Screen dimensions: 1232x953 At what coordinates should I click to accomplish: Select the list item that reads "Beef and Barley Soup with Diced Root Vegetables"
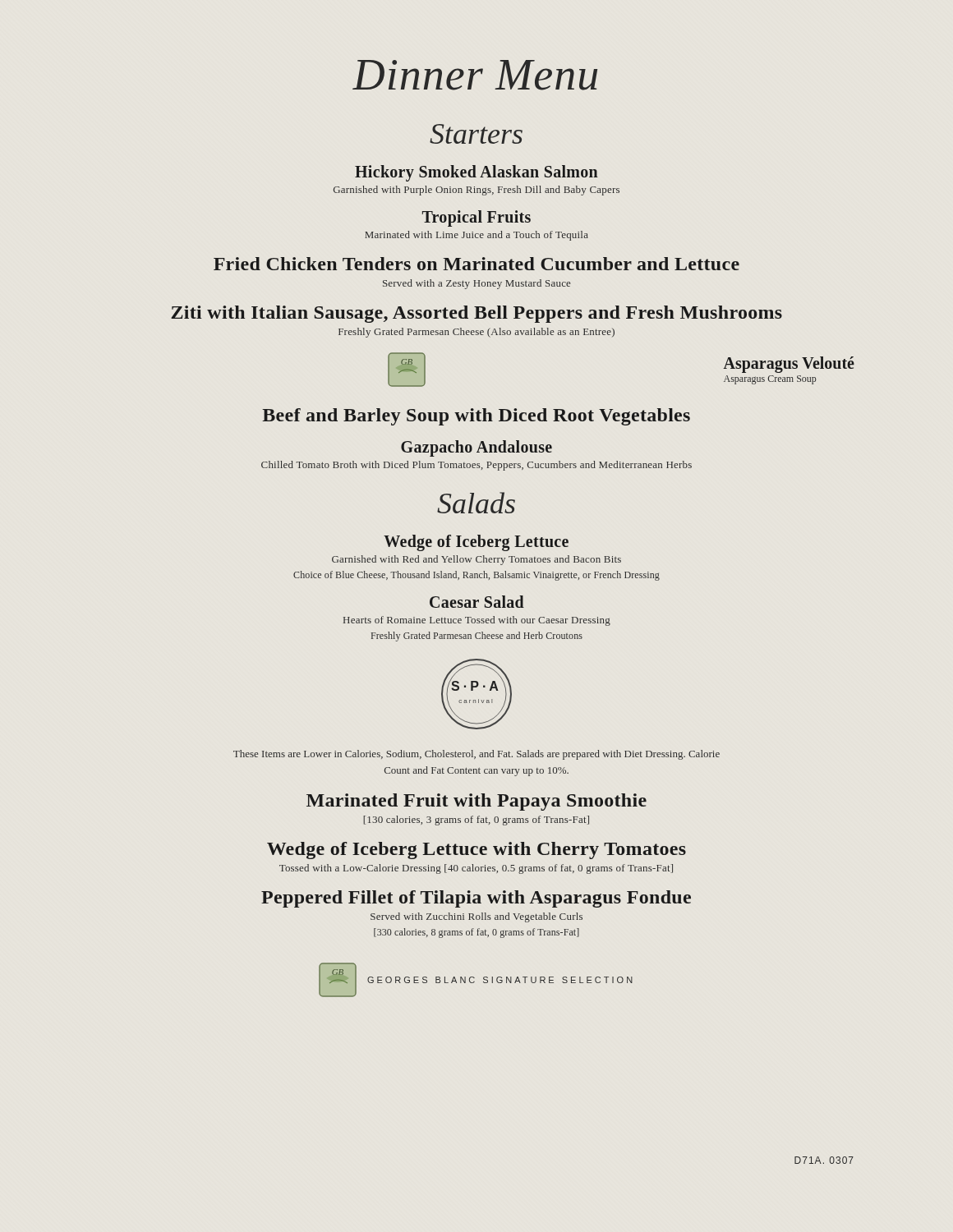(x=476, y=415)
